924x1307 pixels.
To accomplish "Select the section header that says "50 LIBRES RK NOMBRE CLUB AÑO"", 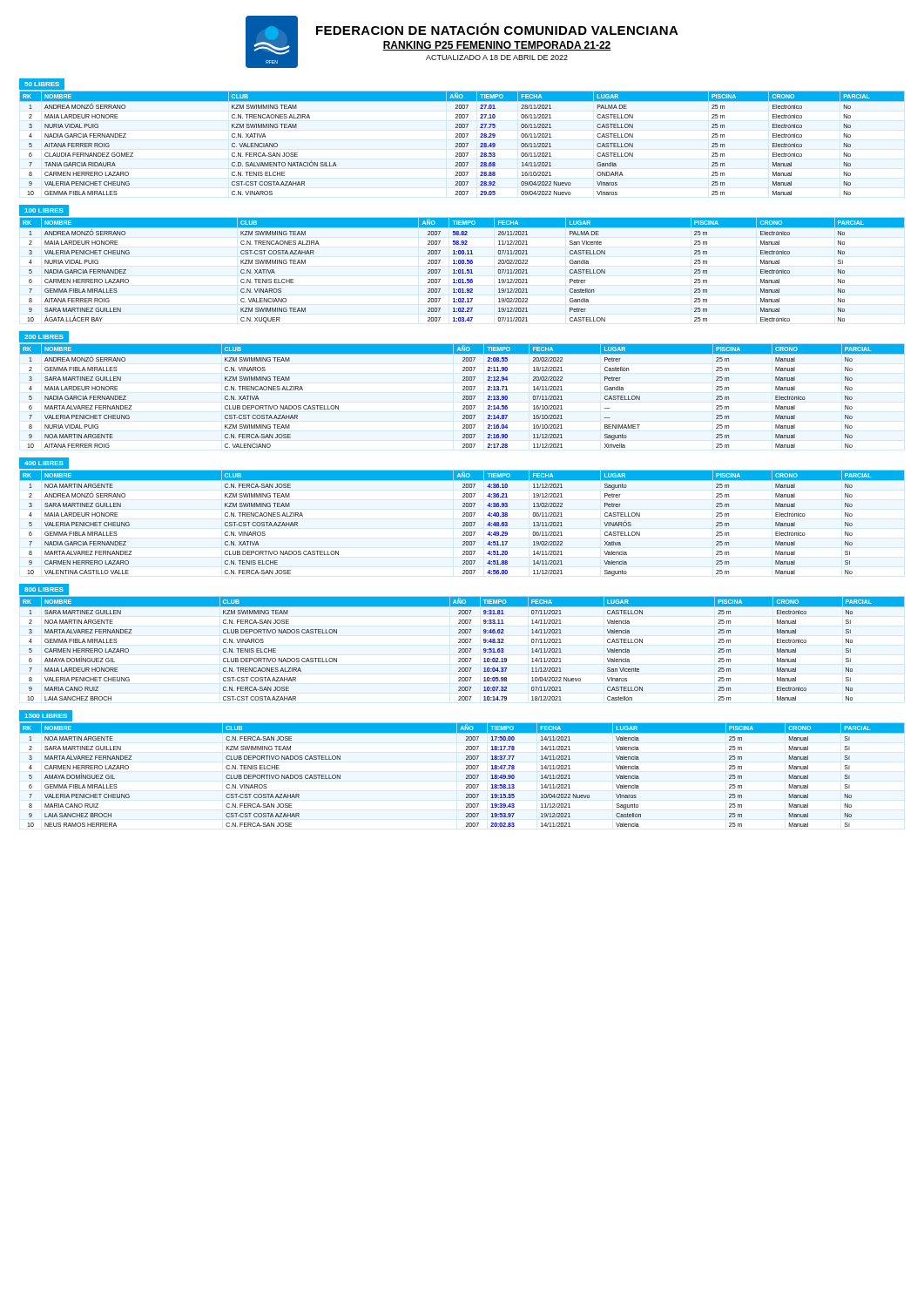I will click(462, 138).
